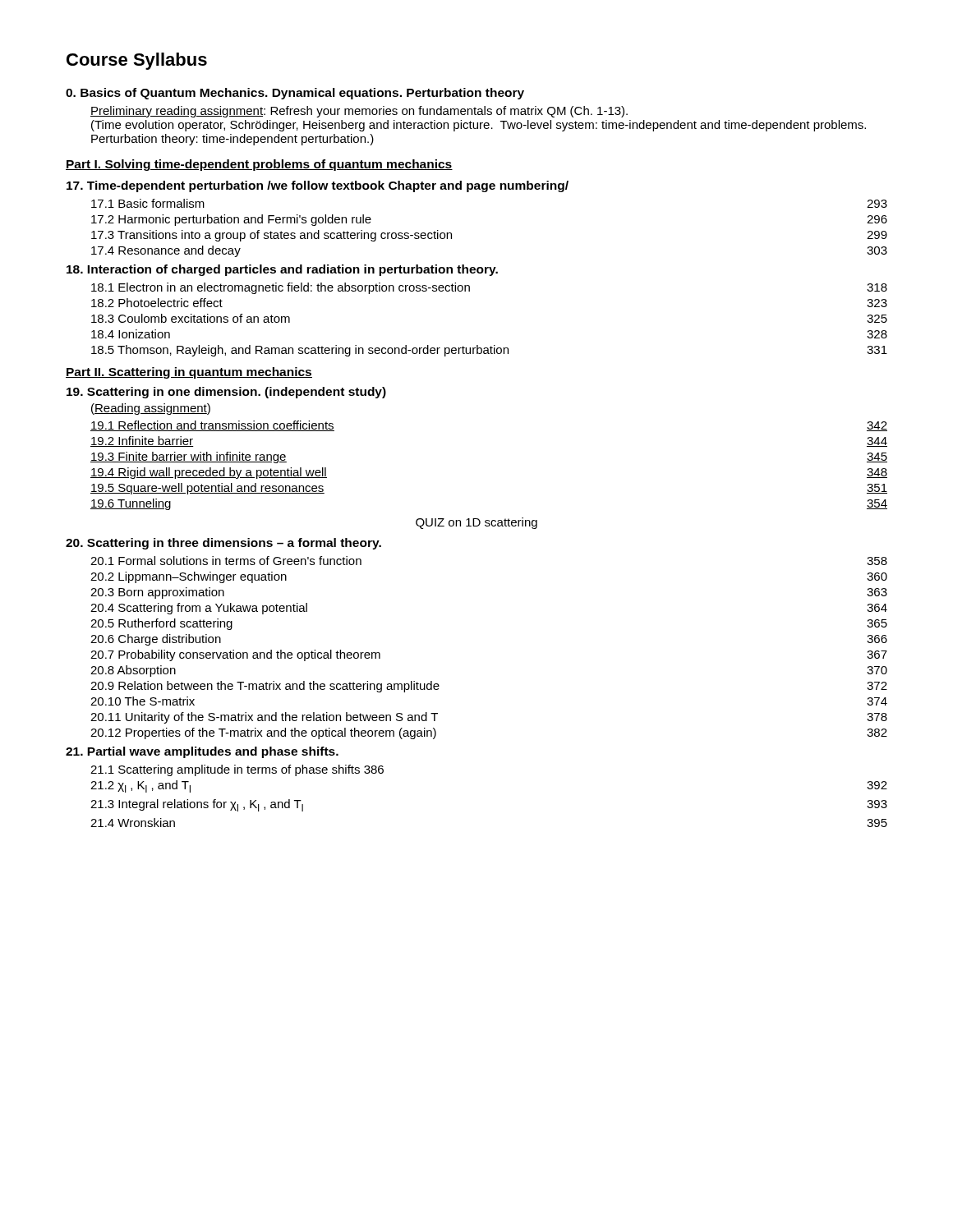953x1232 pixels.
Task: Find the text starting "20.12 Properties of the T-matrix"
Action: (x=259, y=733)
